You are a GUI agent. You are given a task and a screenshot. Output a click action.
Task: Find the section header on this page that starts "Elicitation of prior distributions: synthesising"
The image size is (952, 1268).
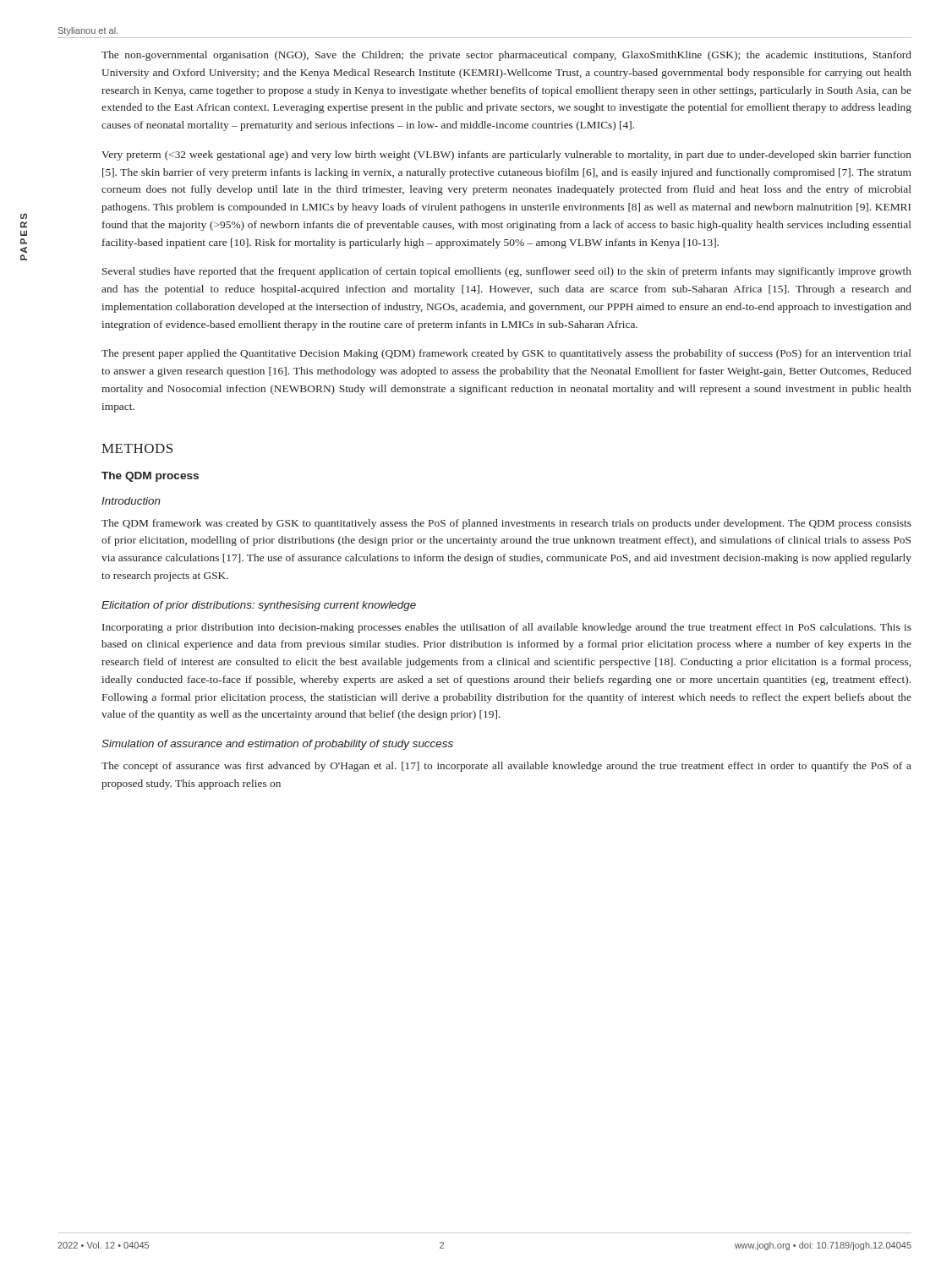[259, 605]
